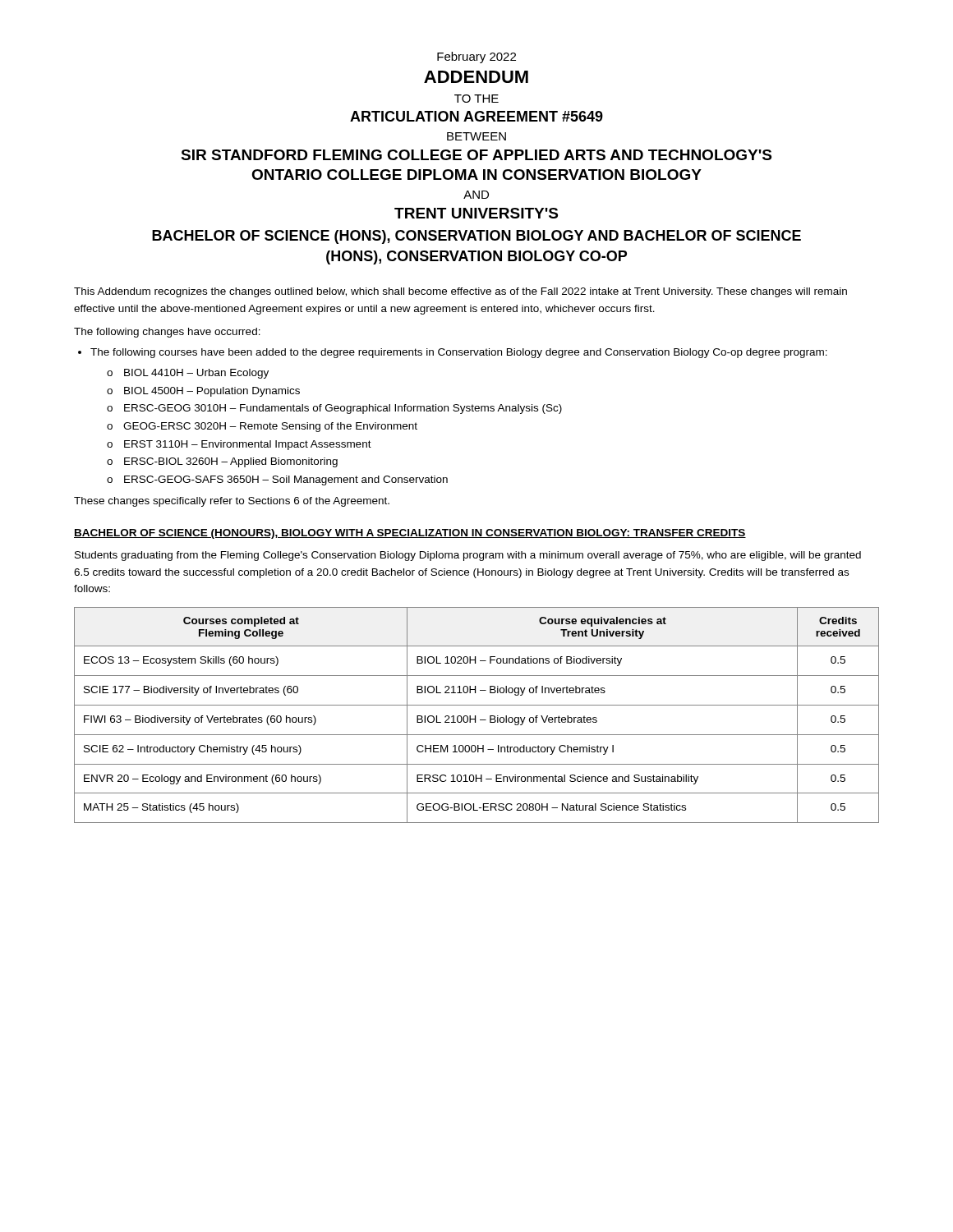Click on the block starting "SIR STANDFORD FLEMING COLLEGE OF APPLIED ARTS"
953x1232 pixels.
[476, 155]
